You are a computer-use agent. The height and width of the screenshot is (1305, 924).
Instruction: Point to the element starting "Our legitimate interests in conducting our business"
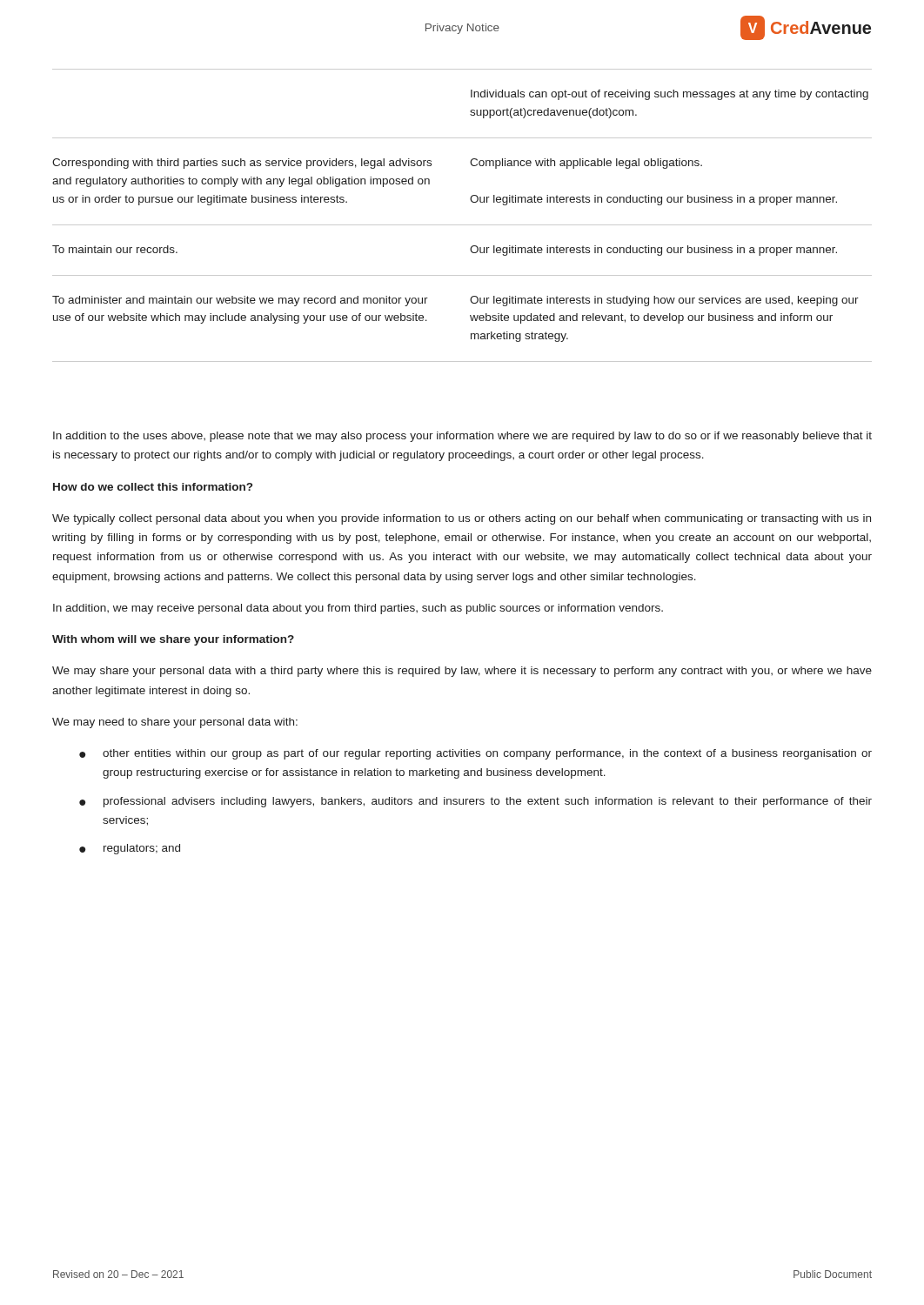[654, 249]
